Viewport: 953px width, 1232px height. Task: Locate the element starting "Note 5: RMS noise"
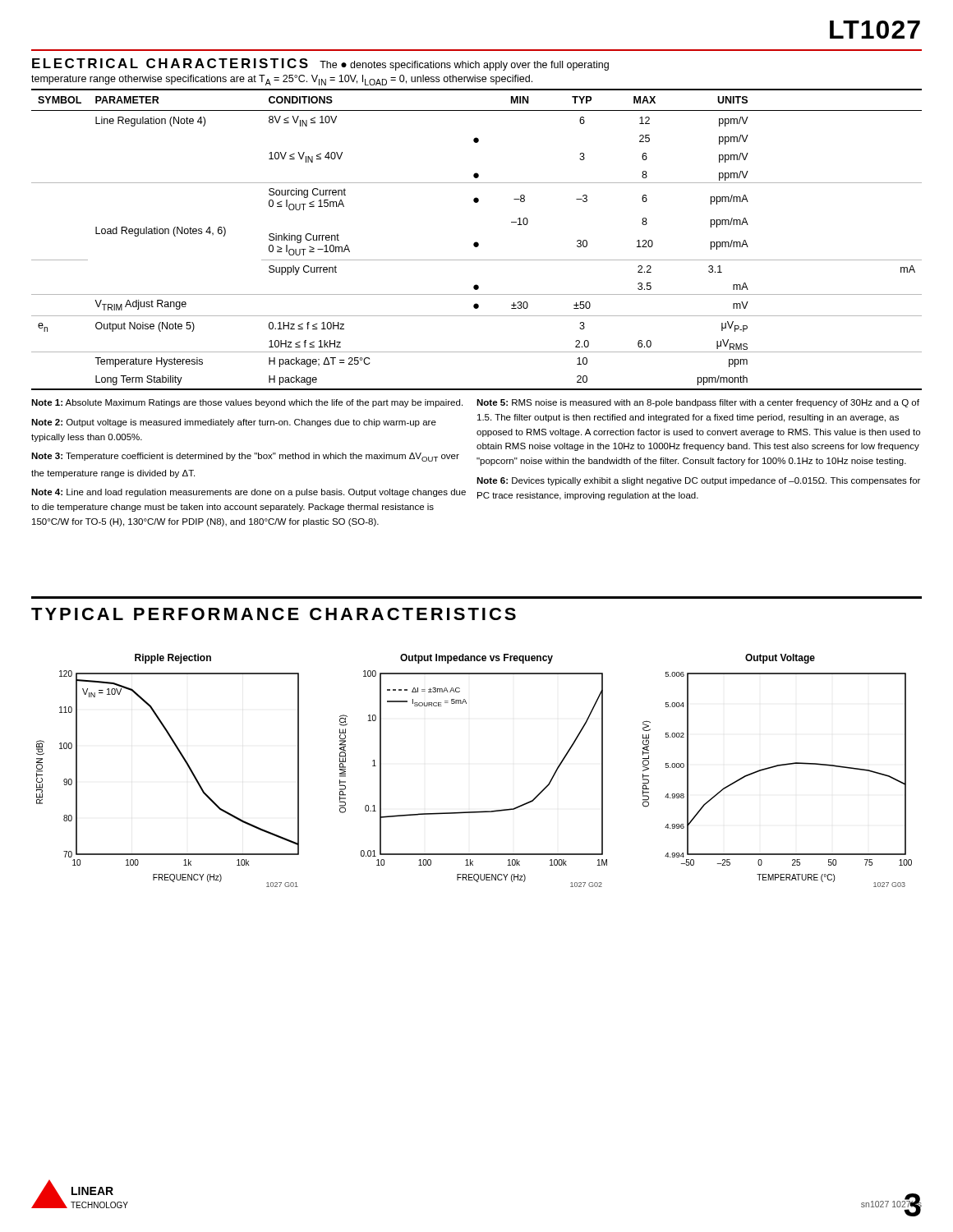(699, 432)
